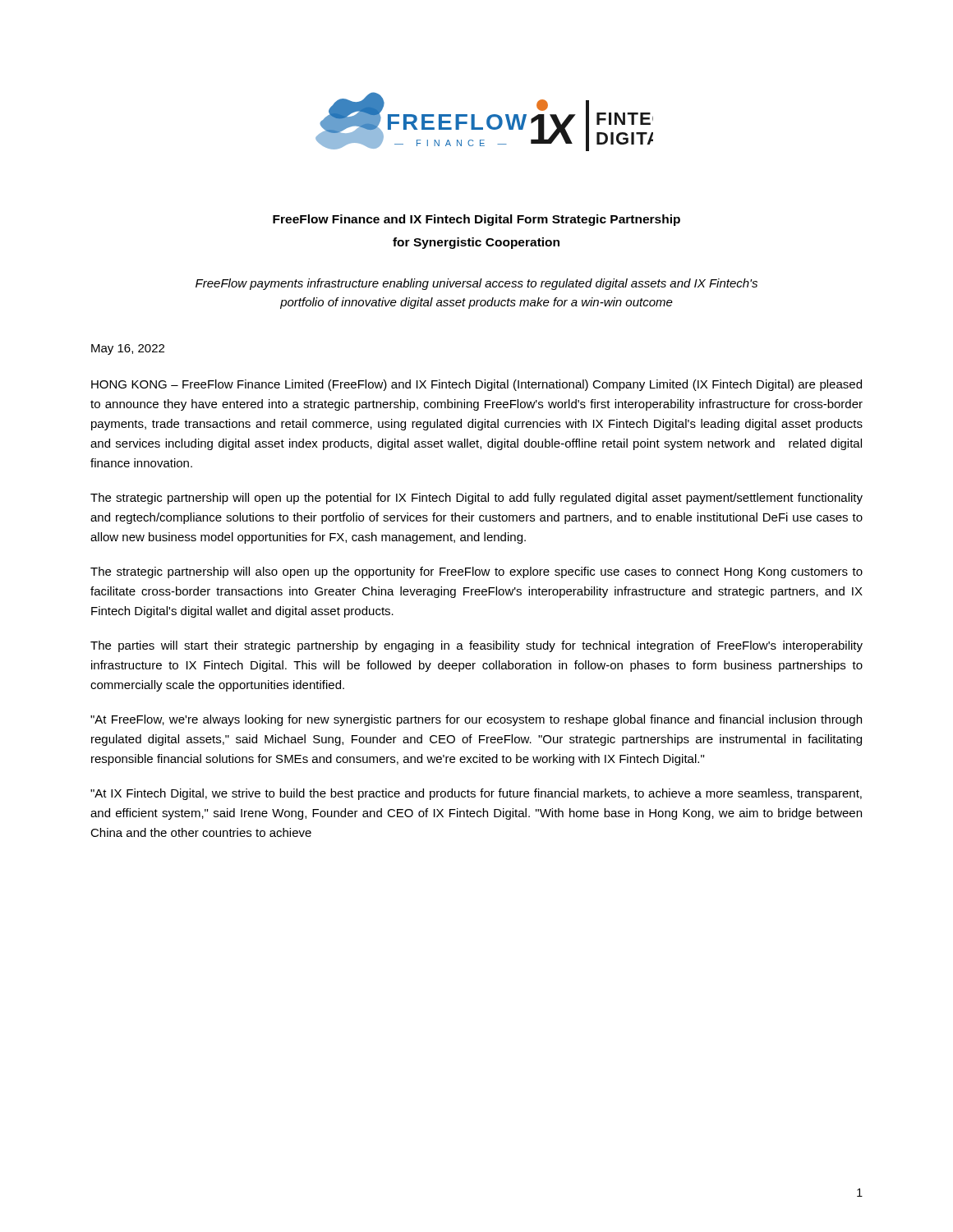Navigate to the text starting ""At IX Fintech Digital,"

tap(476, 813)
